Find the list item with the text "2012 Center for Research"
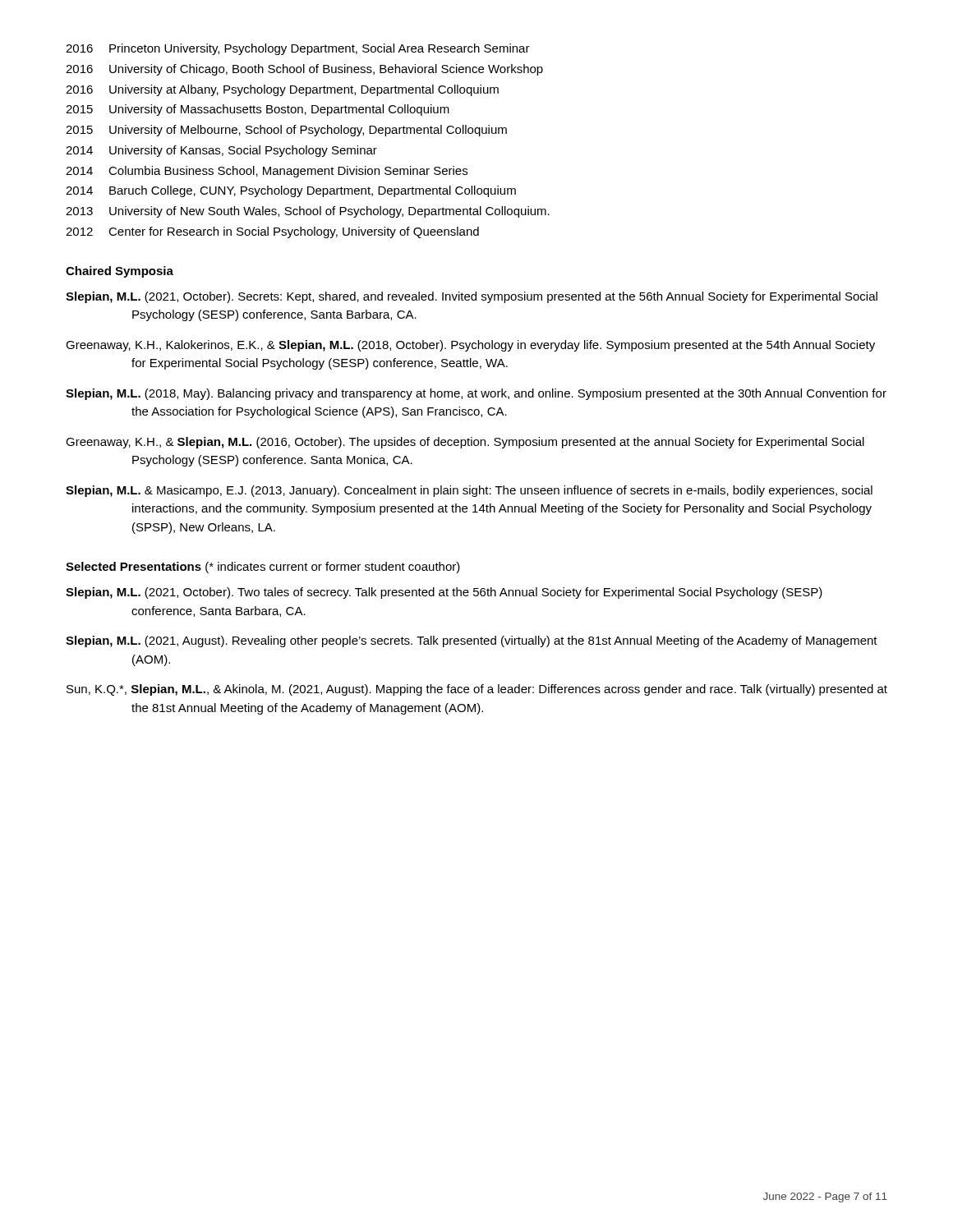 click(476, 231)
